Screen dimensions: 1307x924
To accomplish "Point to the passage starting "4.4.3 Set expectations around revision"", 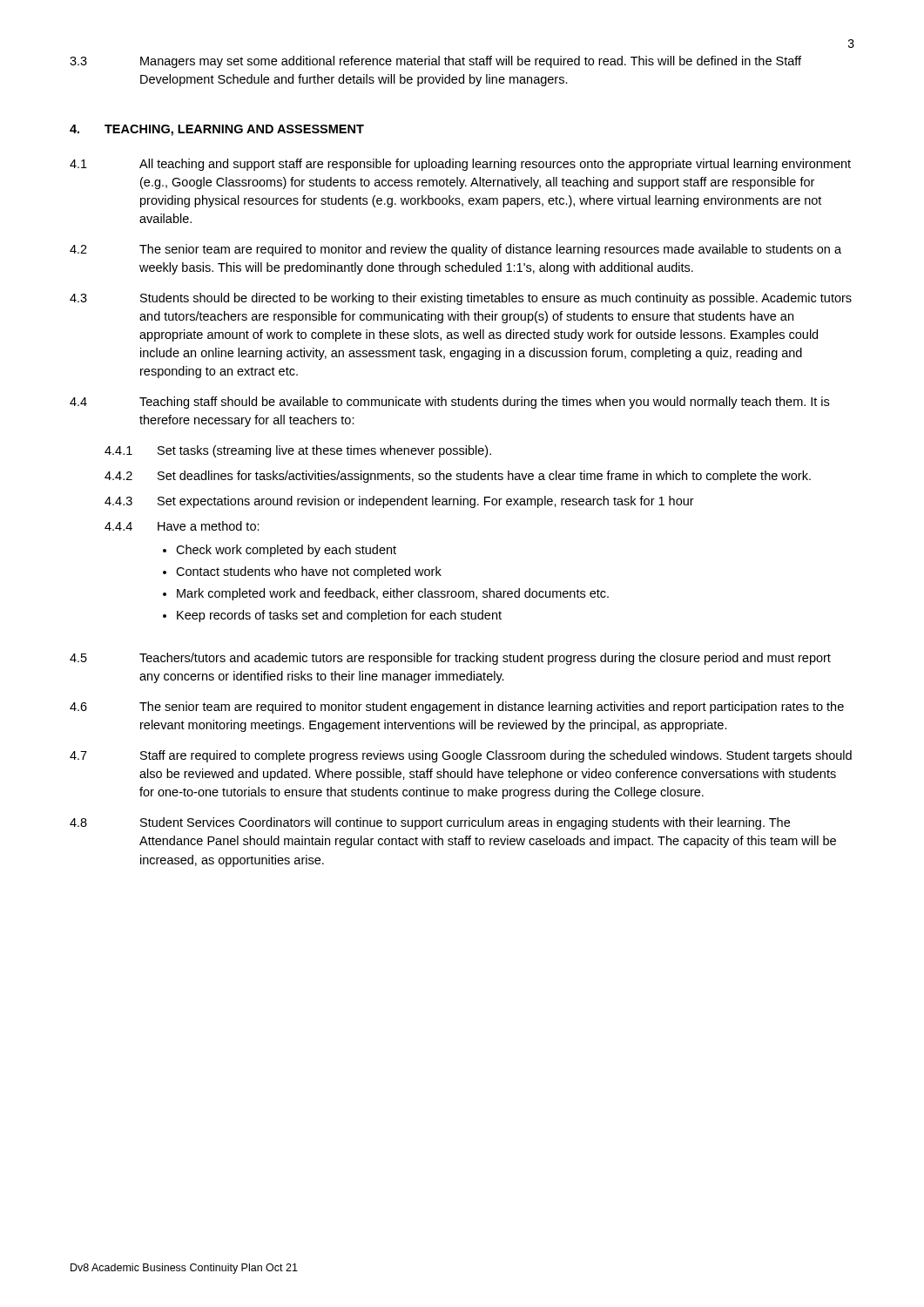I will click(x=462, y=502).
